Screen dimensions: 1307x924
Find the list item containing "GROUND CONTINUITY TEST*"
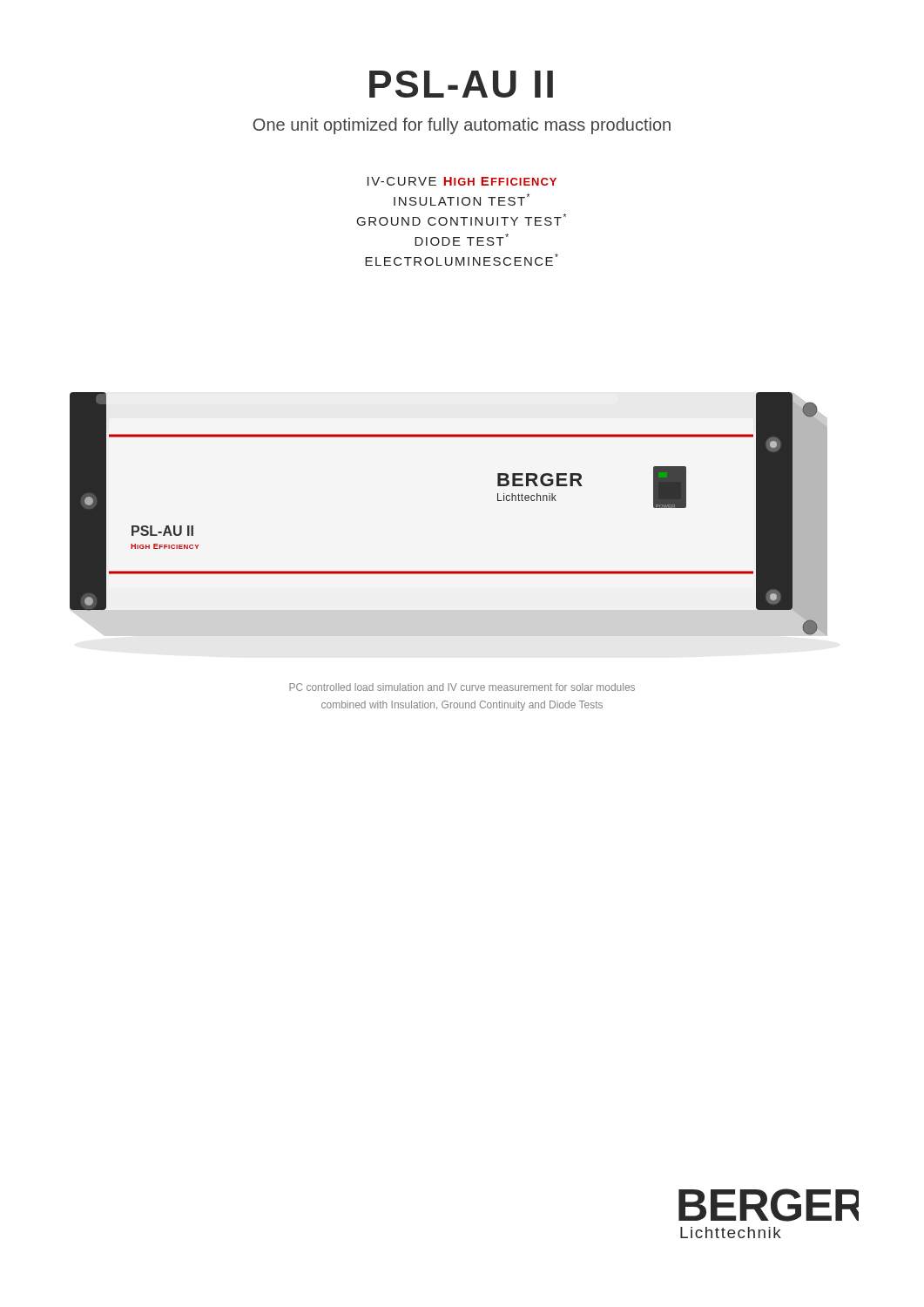point(462,220)
